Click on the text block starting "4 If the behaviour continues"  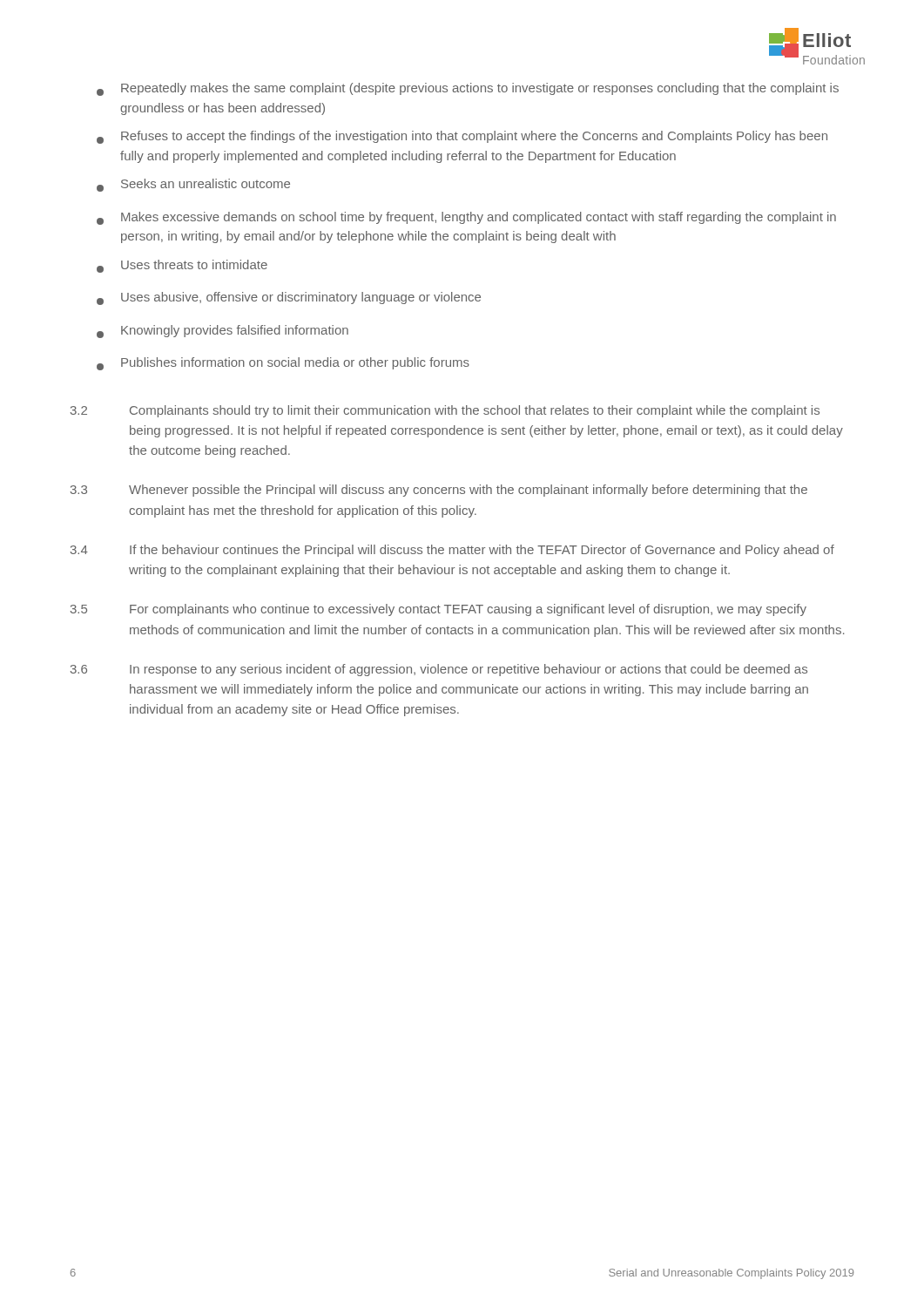pos(462,559)
